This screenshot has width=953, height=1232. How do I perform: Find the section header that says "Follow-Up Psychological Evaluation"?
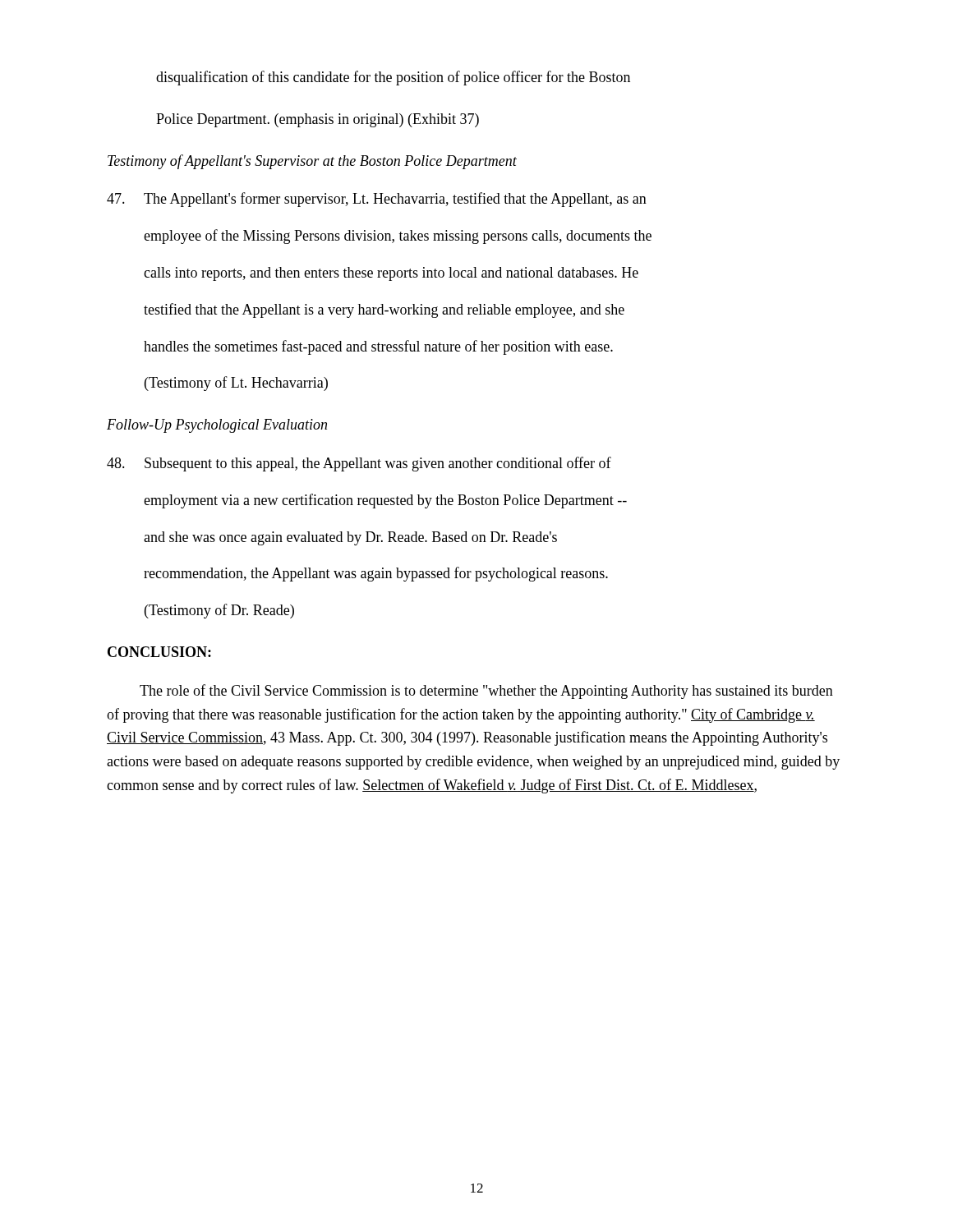(217, 425)
